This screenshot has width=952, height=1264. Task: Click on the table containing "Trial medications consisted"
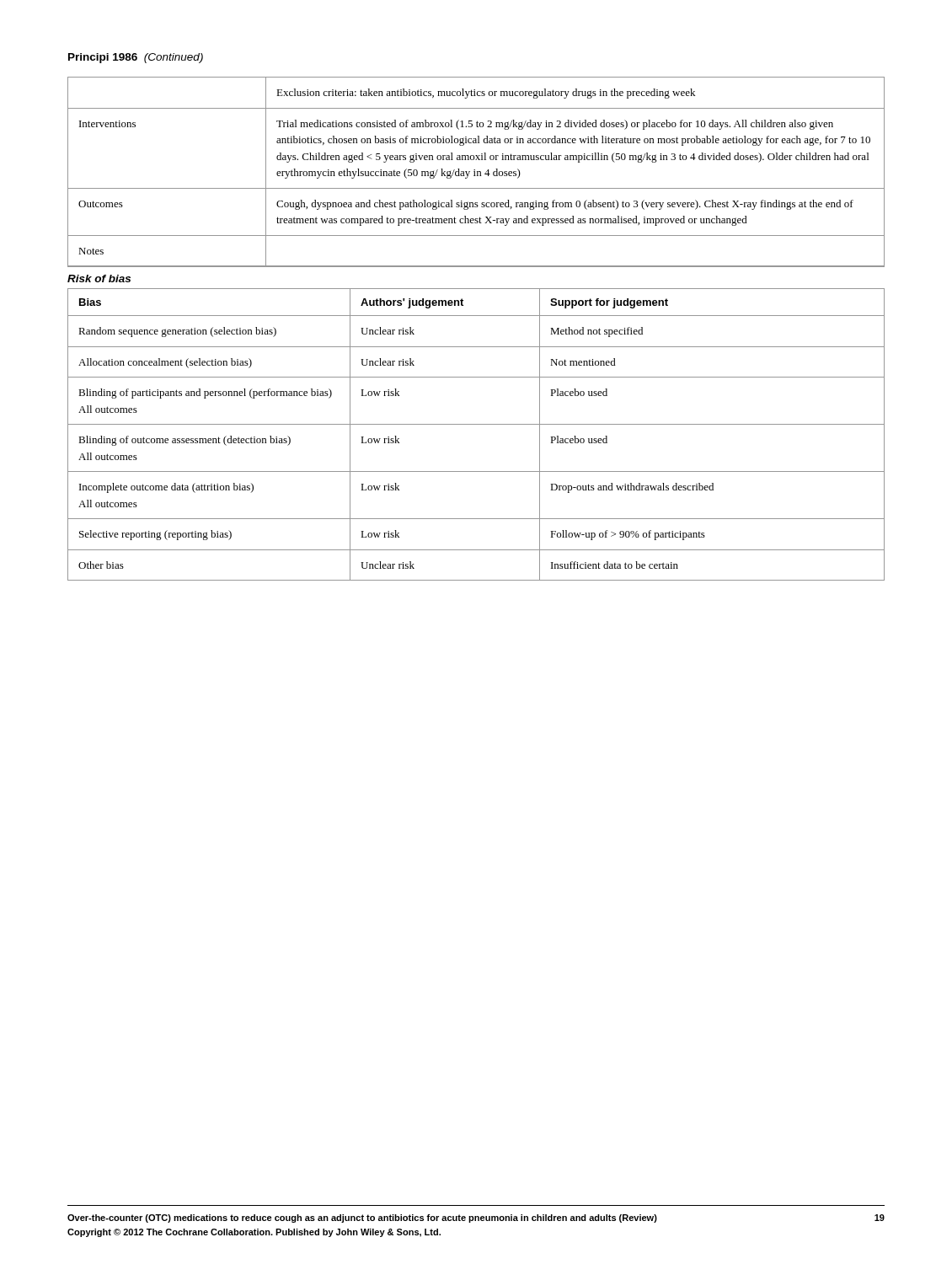click(476, 172)
